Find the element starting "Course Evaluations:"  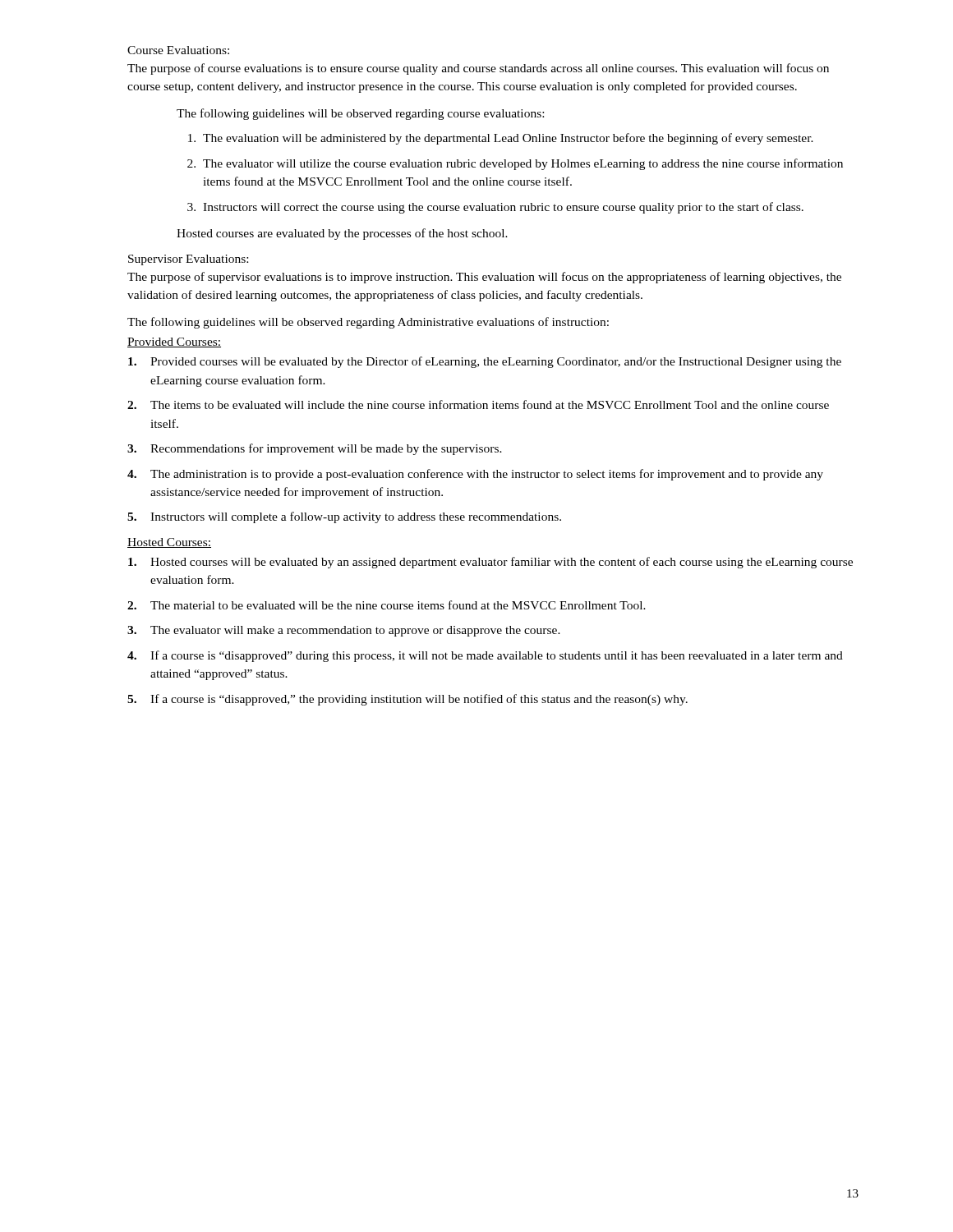click(179, 50)
